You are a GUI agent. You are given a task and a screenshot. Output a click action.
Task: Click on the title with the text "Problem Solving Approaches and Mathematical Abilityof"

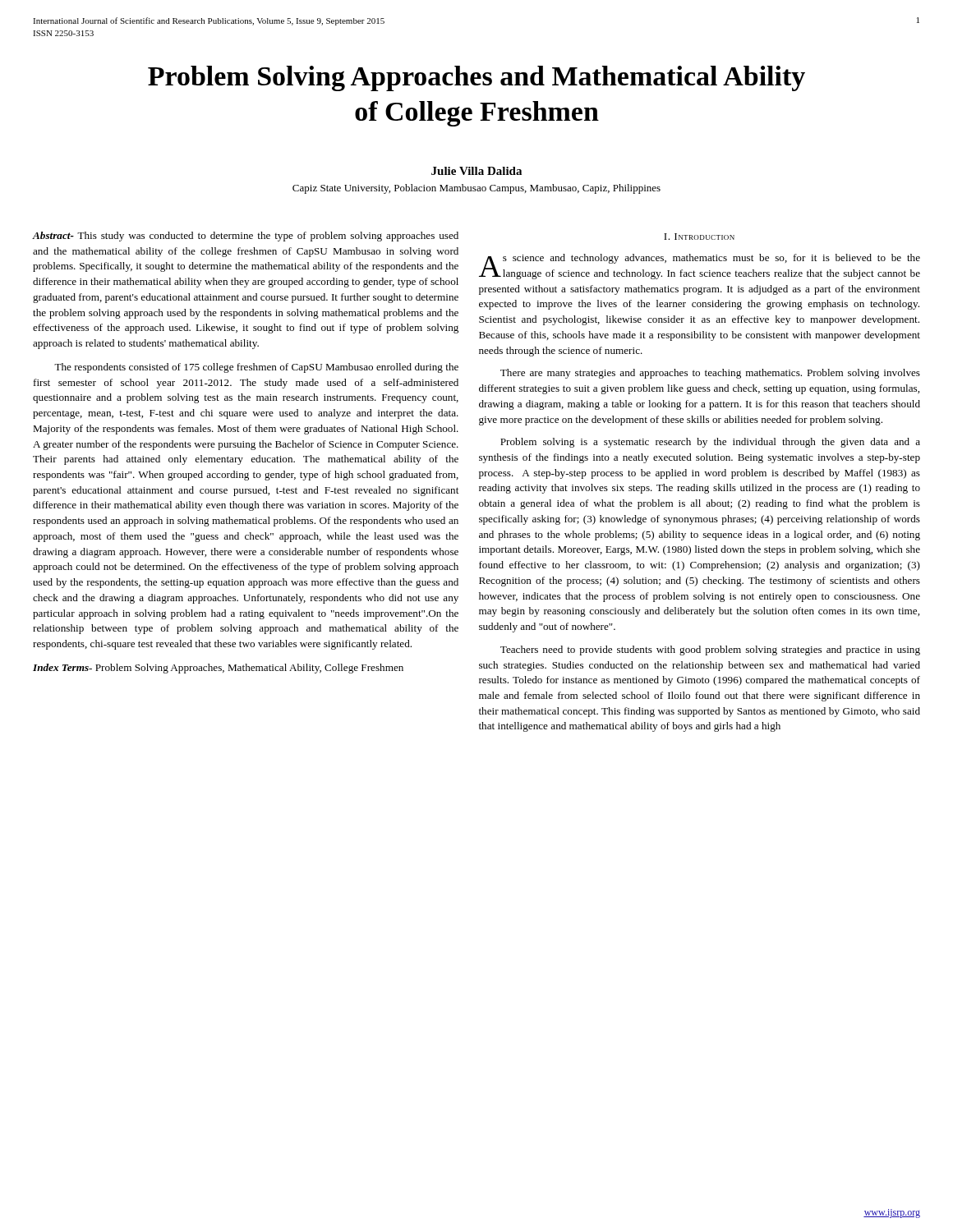click(476, 94)
